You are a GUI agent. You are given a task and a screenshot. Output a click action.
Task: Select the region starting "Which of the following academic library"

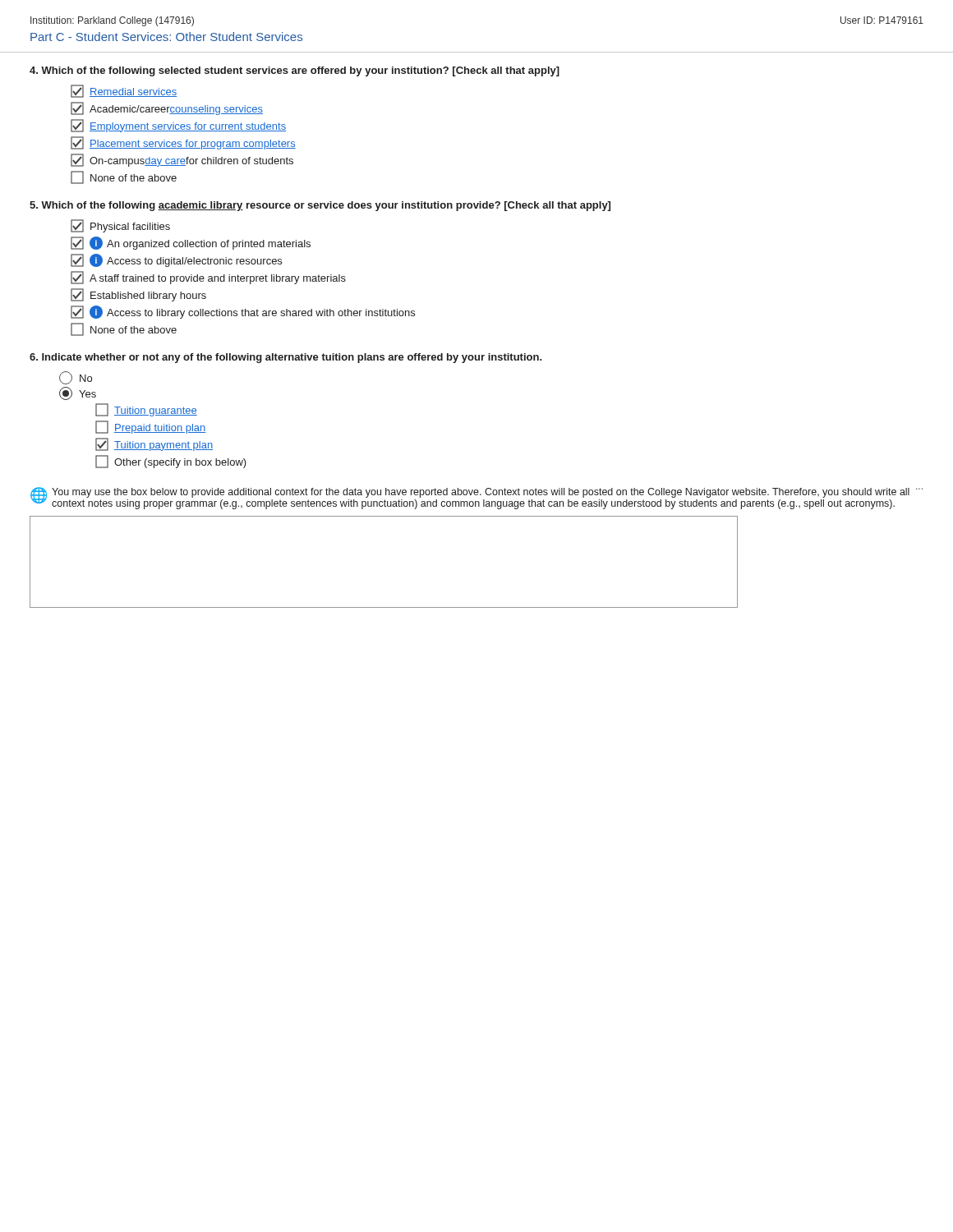(x=320, y=205)
